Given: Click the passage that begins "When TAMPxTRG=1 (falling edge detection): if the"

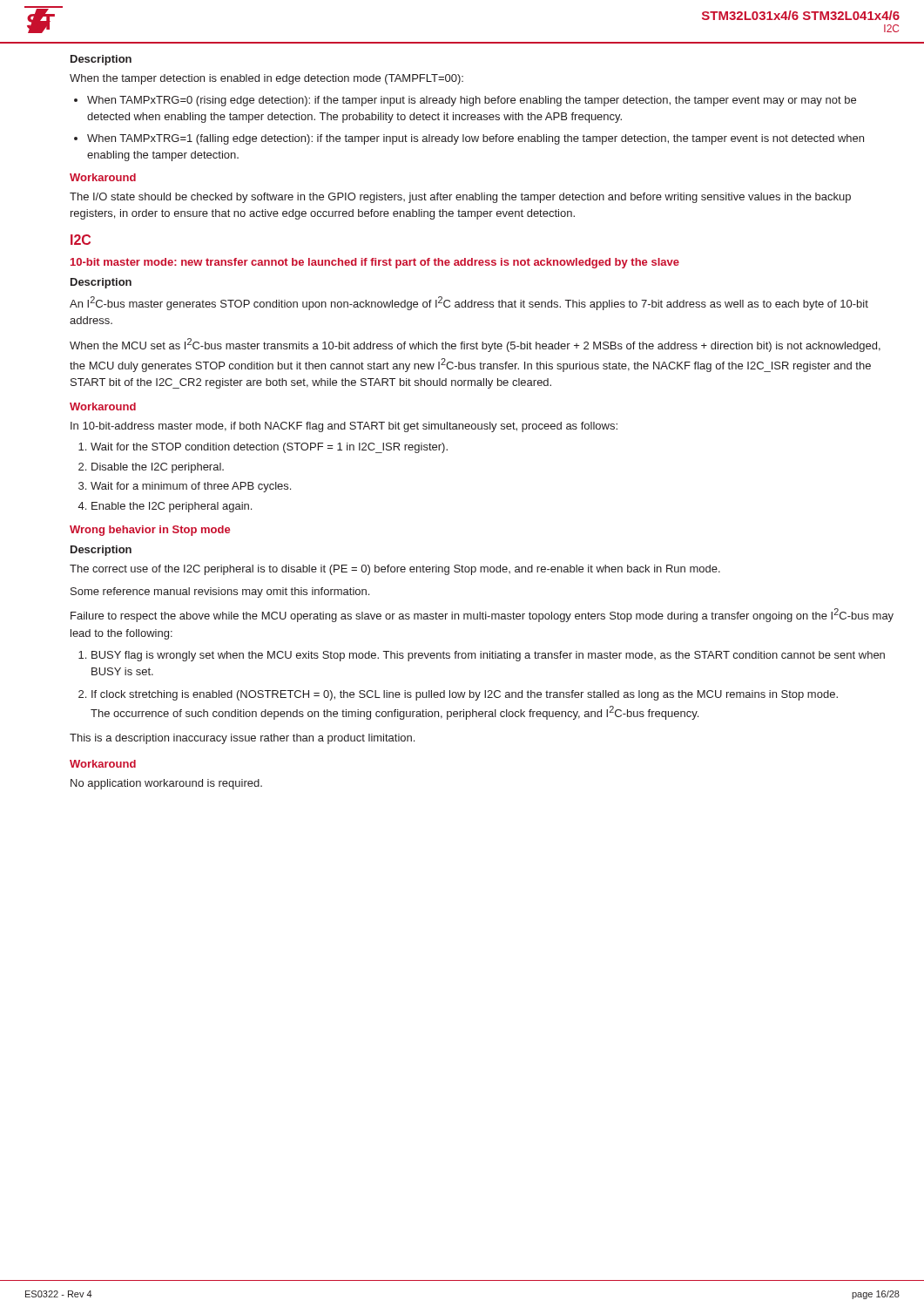Looking at the screenshot, I should pos(476,146).
